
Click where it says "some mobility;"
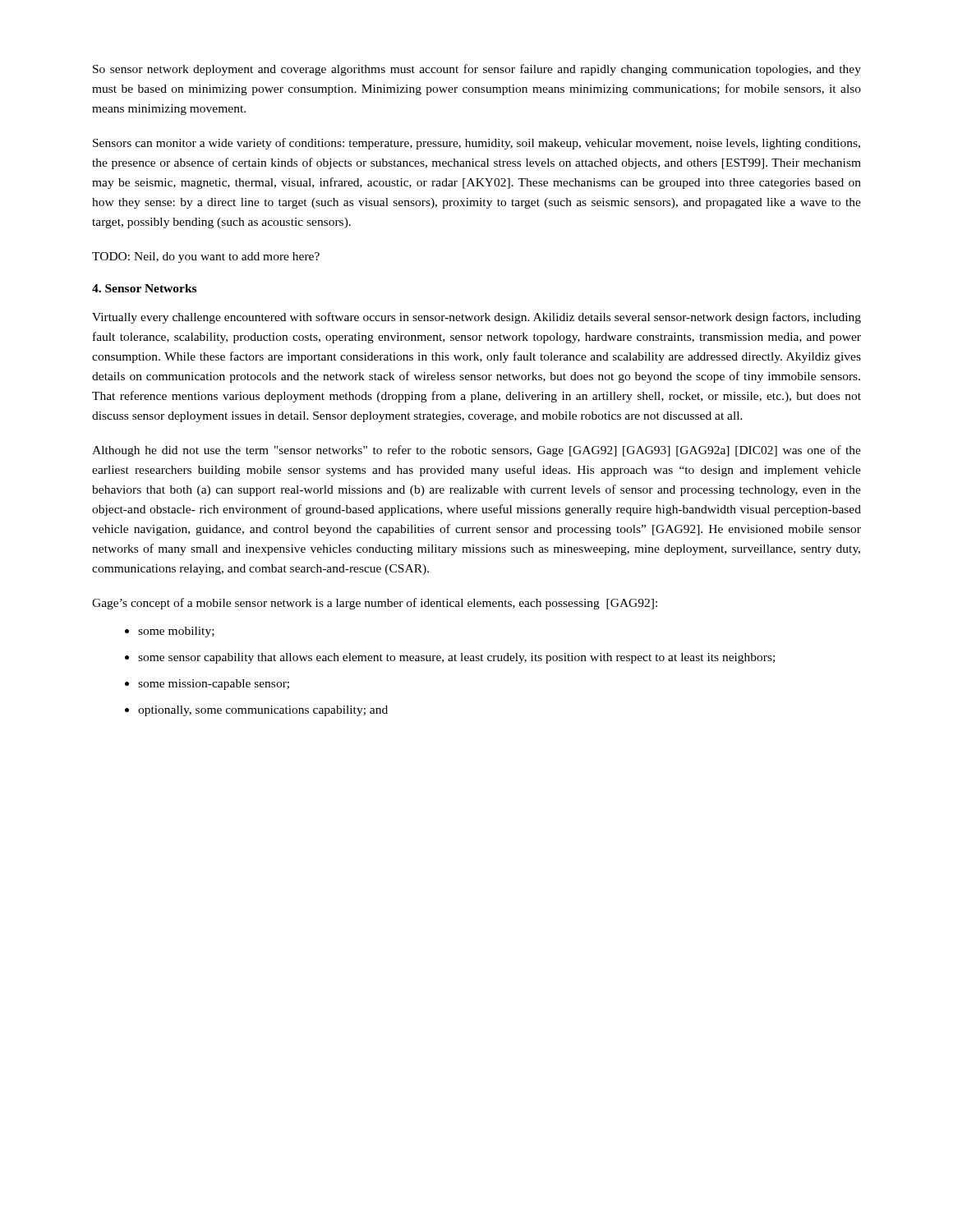pyautogui.click(x=176, y=631)
